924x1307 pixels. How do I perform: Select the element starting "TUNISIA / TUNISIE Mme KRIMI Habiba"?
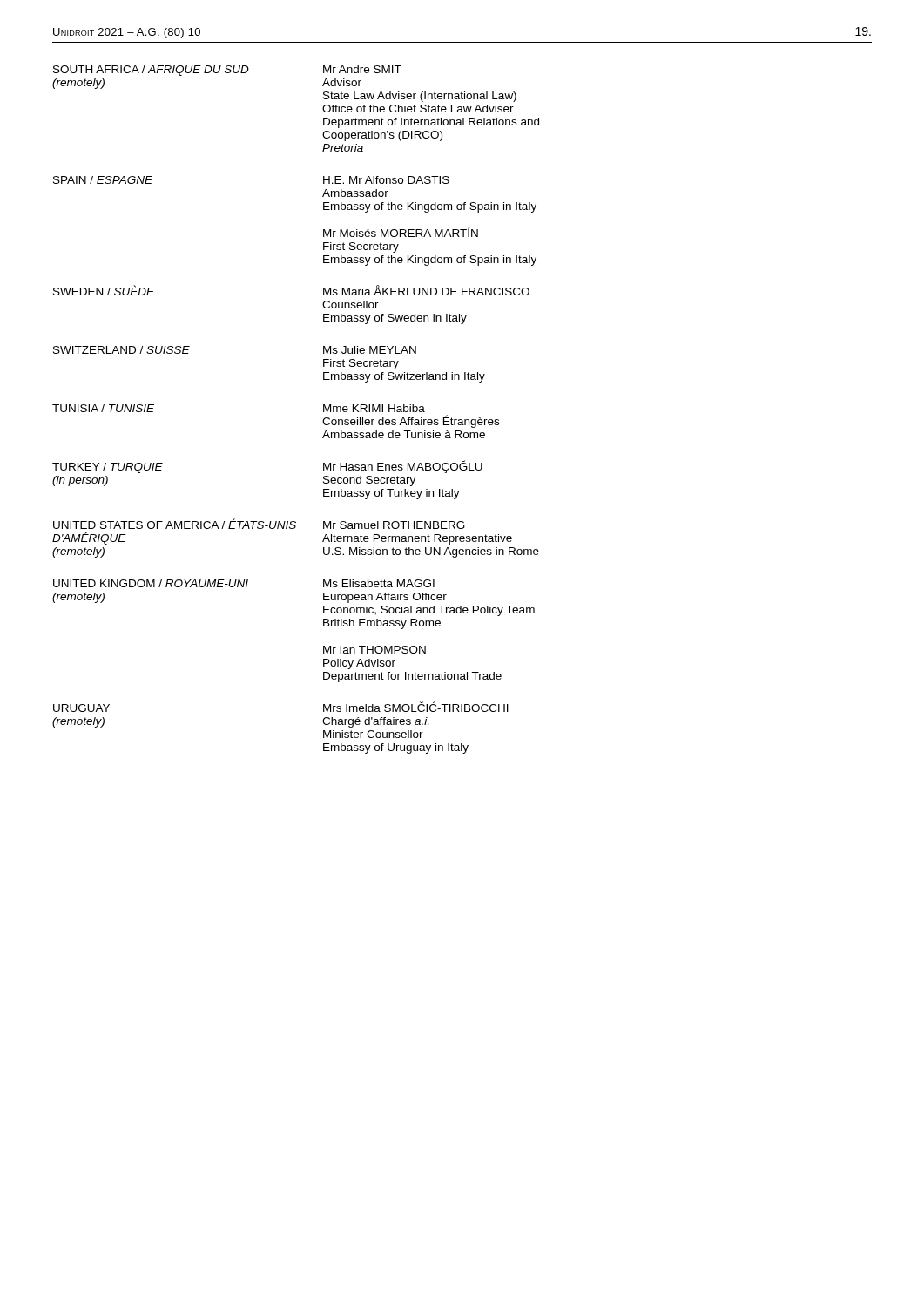(x=462, y=421)
